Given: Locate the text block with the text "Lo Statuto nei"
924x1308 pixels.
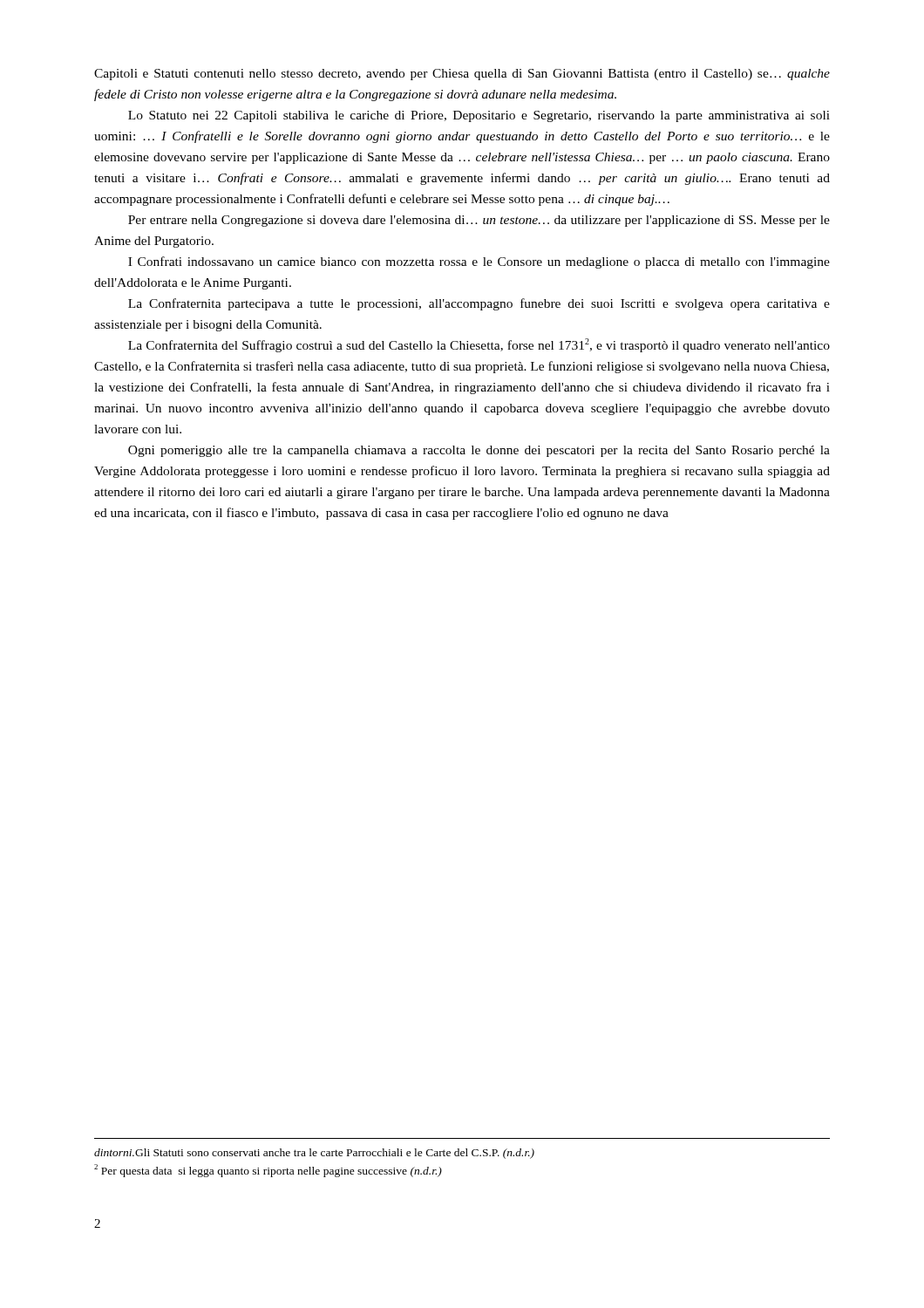Looking at the screenshot, I should (x=462, y=157).
